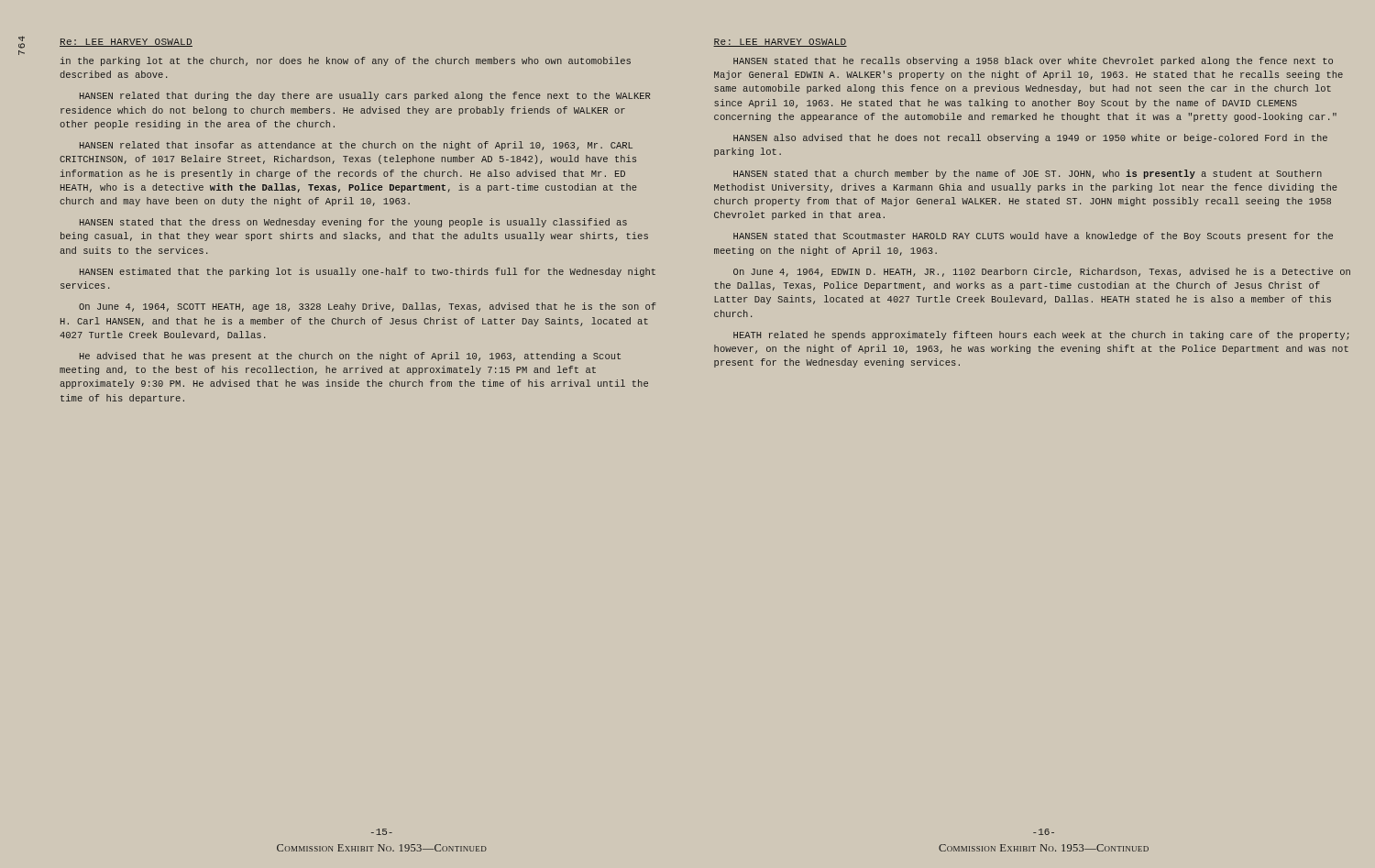Click the passage that begins "HANSEN stated that he"
The width and height of the screenshot is (1375, 868).
(1028, 89)
